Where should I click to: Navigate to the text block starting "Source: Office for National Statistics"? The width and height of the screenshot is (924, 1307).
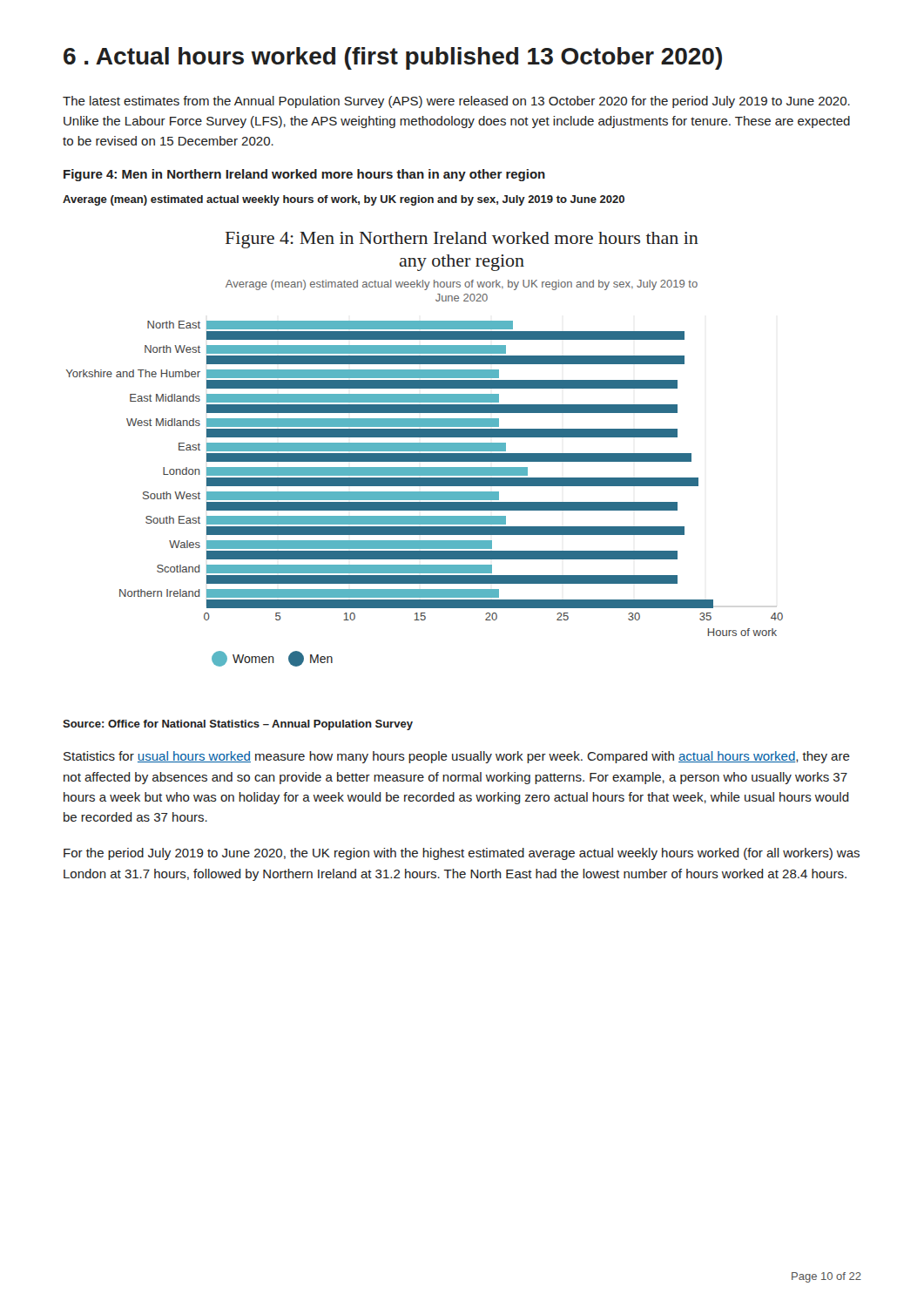pos(238,725)
